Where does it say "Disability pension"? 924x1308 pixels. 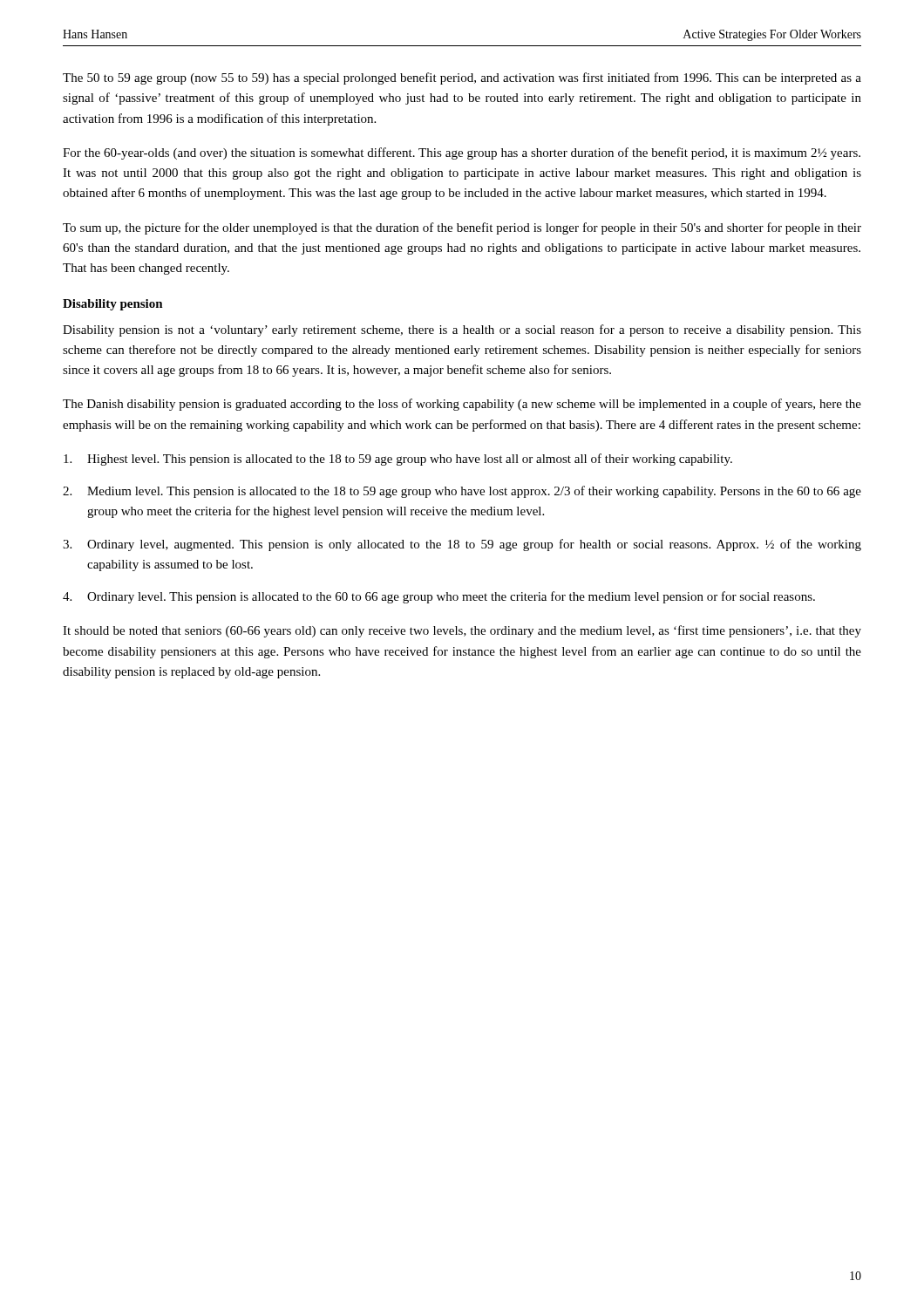[x=113, y=305]
